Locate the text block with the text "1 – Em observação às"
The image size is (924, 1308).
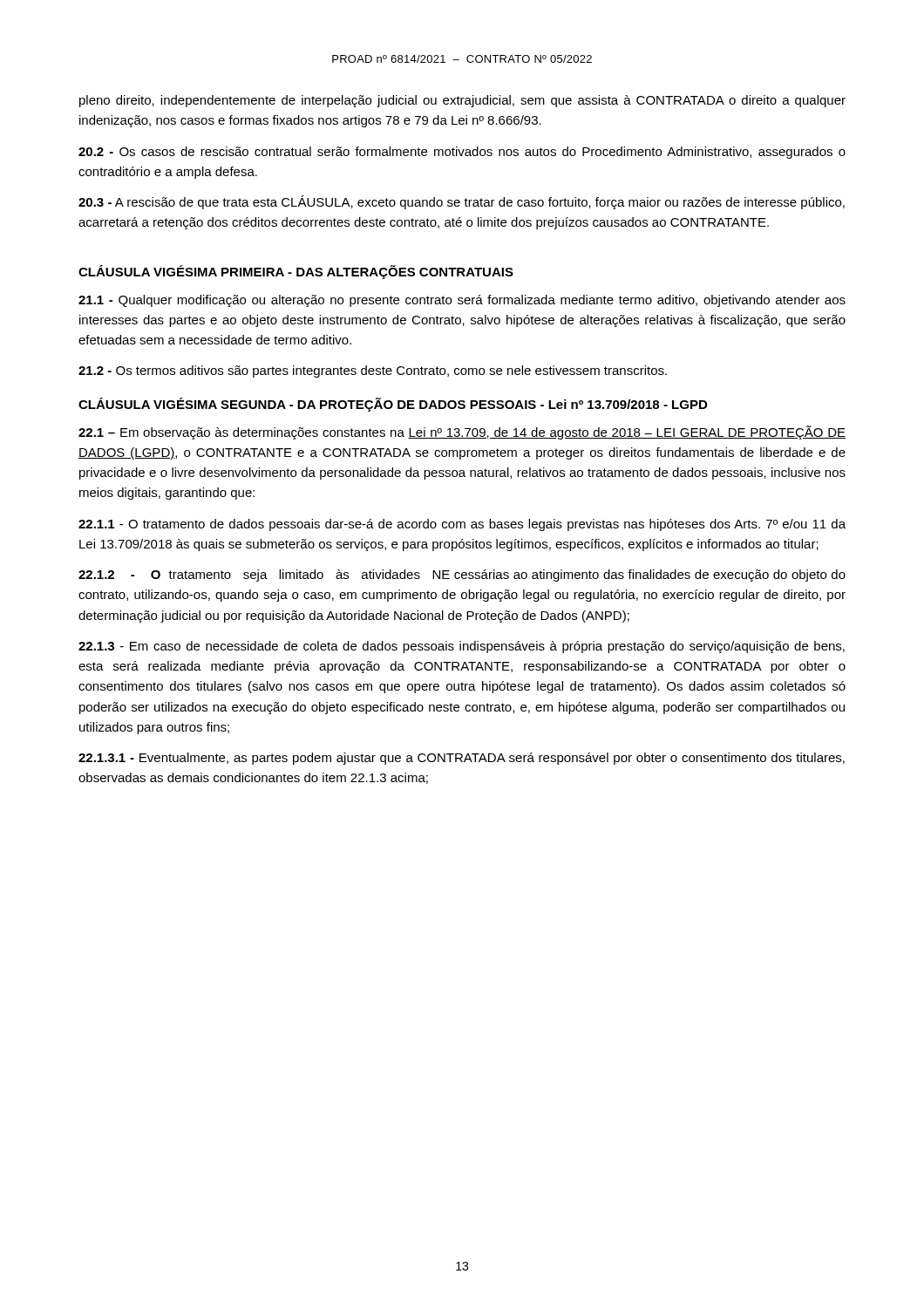pos(462,462)
